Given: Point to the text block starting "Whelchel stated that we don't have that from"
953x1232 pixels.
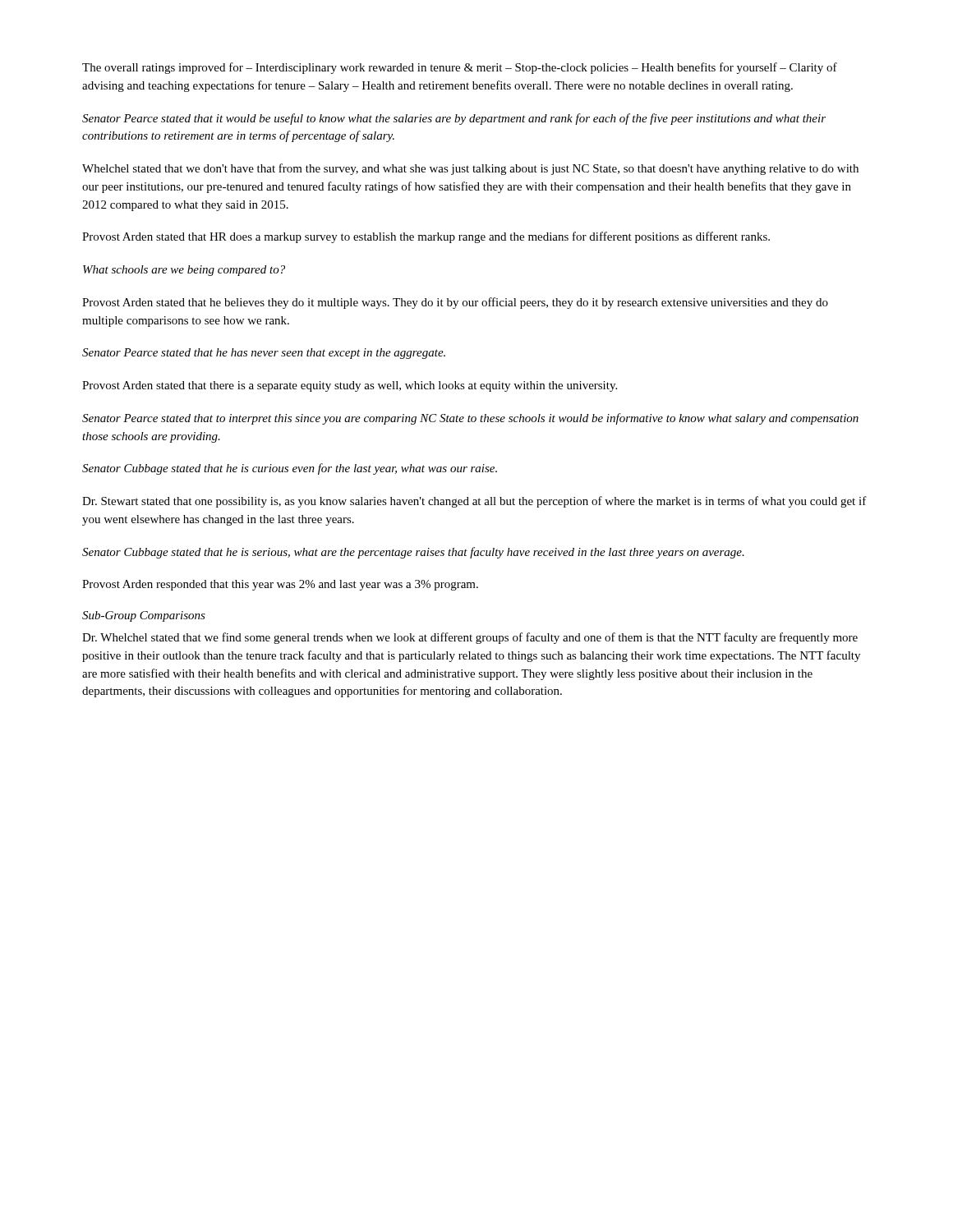Looking at the screenshot, I should (471, 186).
